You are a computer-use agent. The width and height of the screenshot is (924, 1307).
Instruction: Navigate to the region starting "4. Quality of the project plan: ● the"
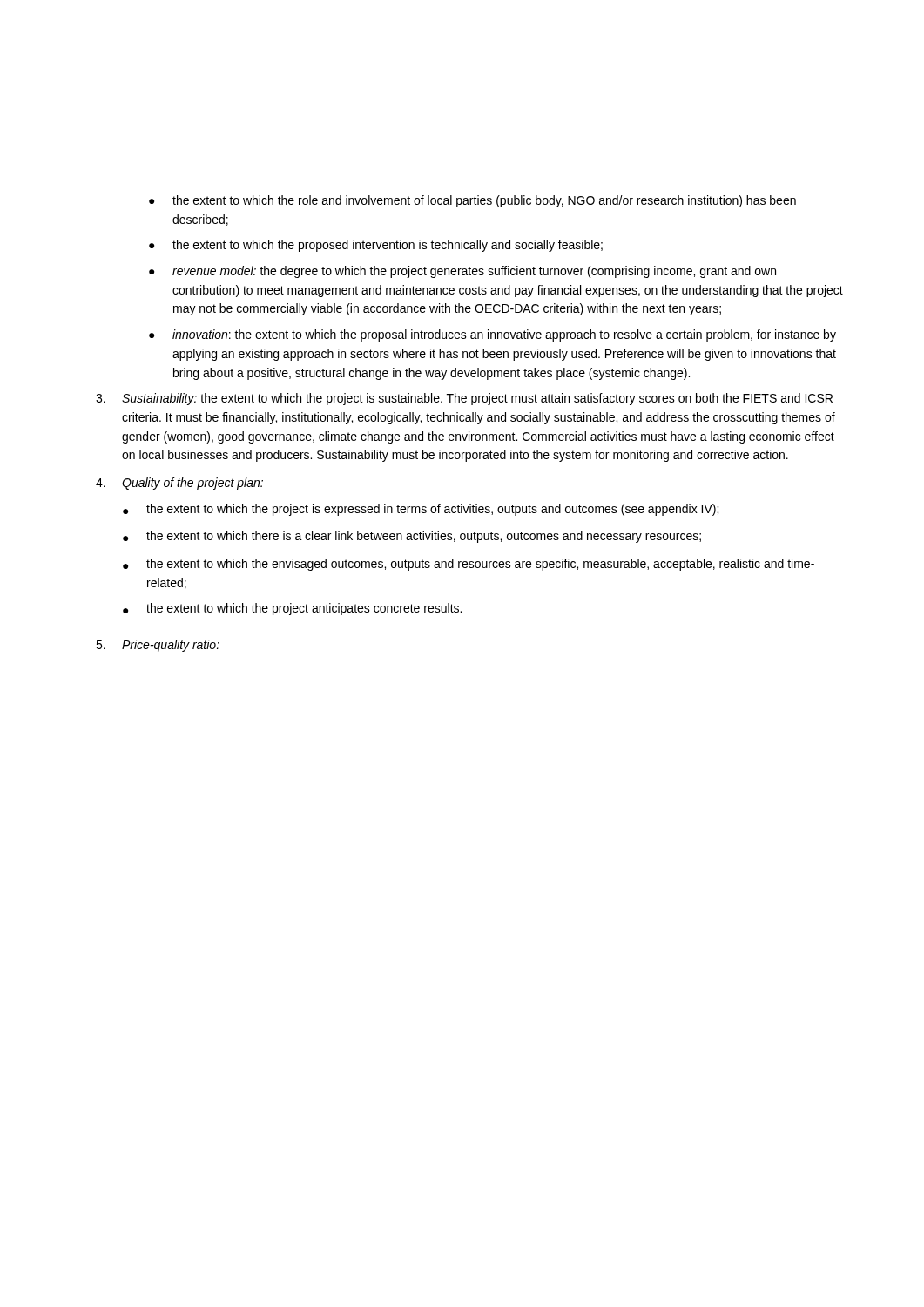(x=471, y=551)
